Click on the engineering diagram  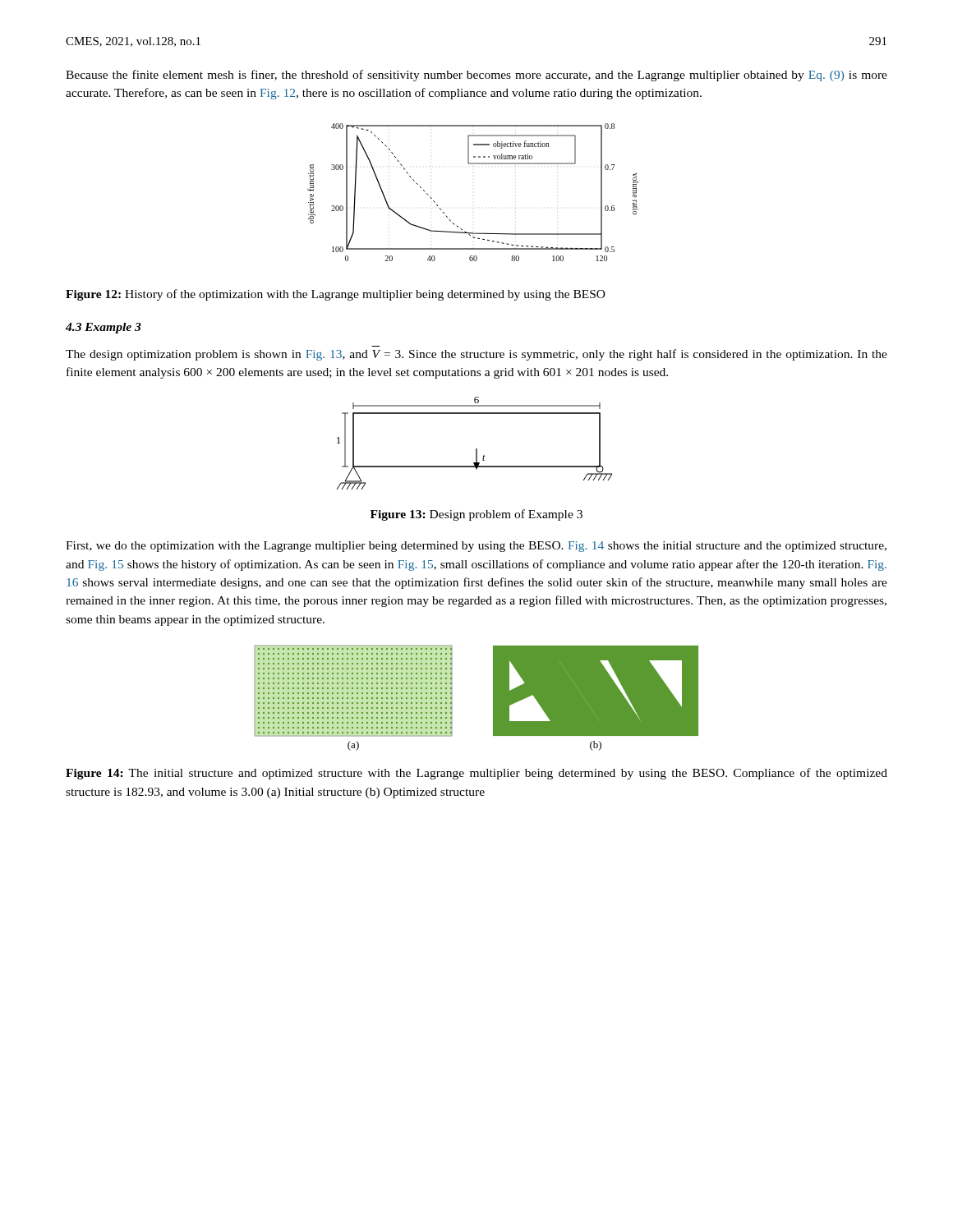coord(476,448)
